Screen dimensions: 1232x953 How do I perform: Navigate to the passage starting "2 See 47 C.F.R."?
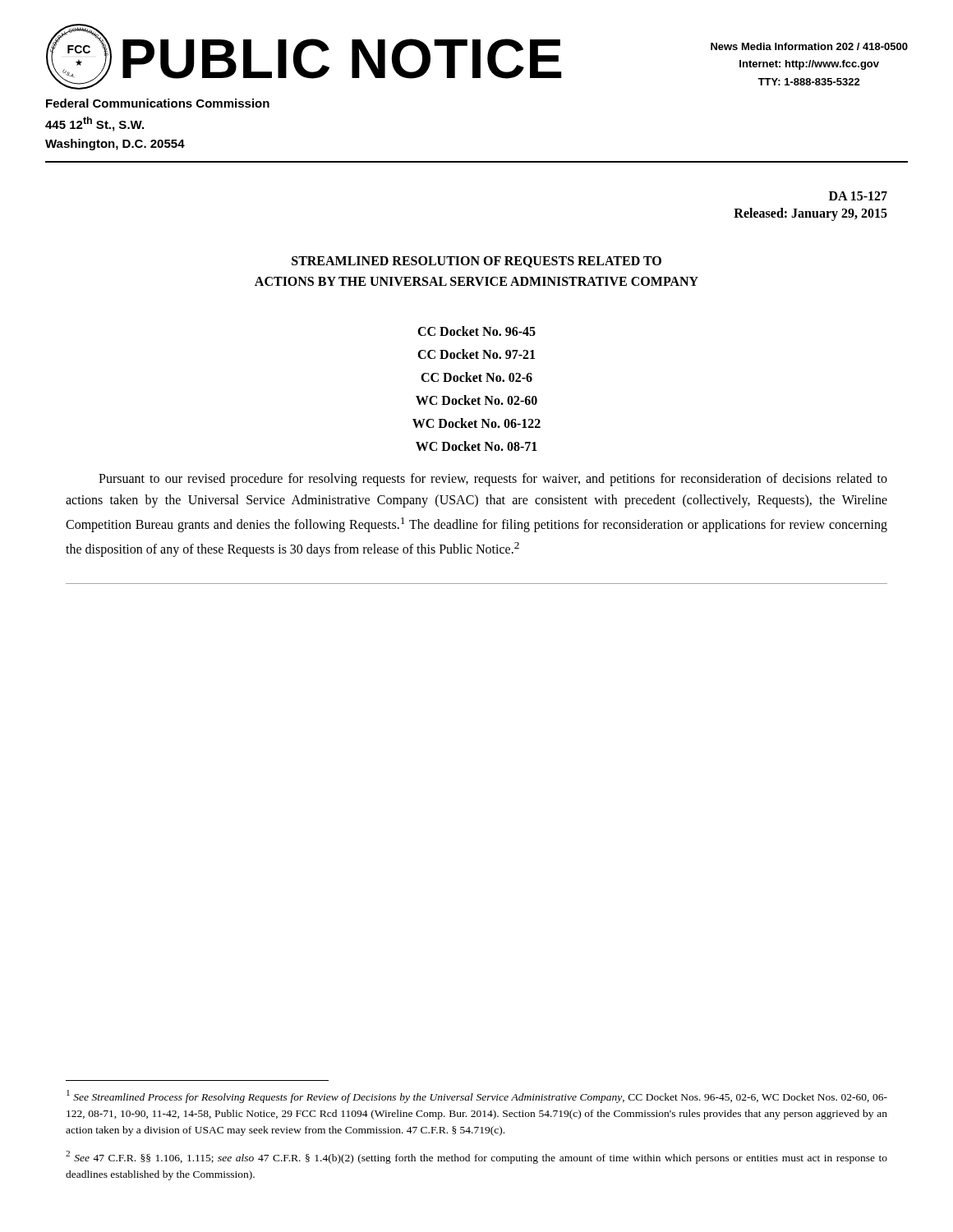coord(476,1164)
